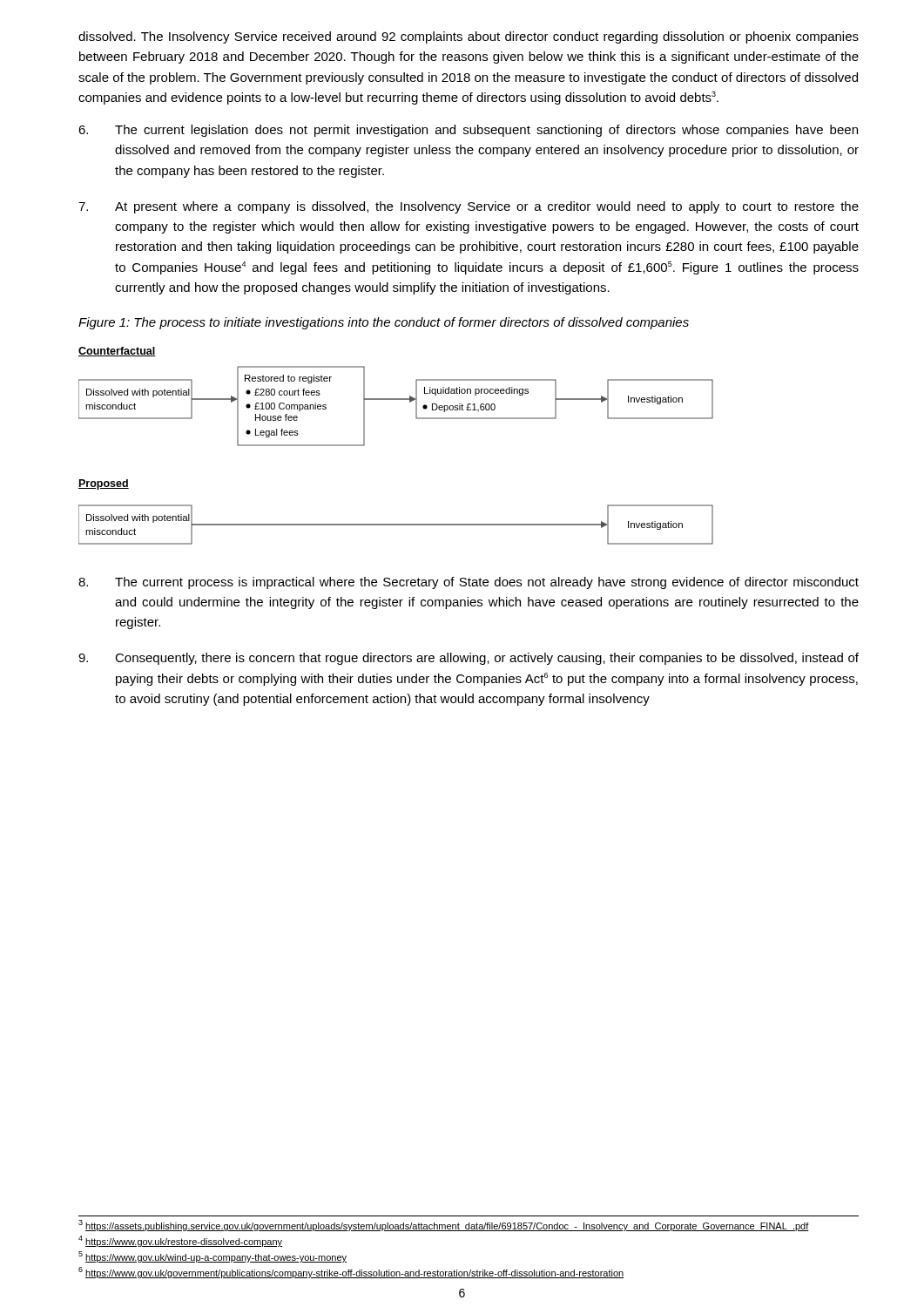This screenshot has height=1307, width=924.
Task: Select the list item containing "9. Consequently, there is"
Action: point(469,678)
